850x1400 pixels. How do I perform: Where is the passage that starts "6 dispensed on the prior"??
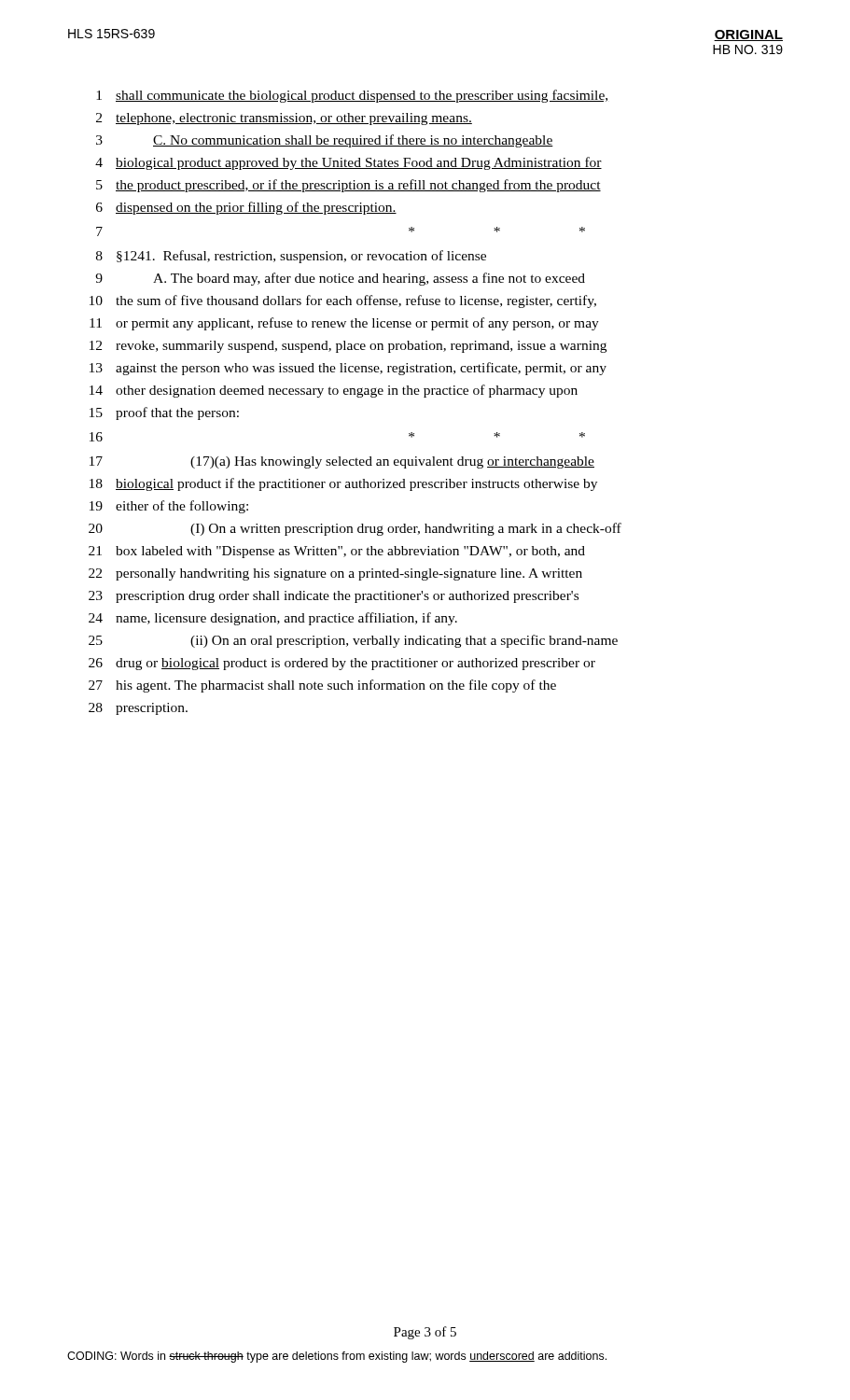point(246,208)
